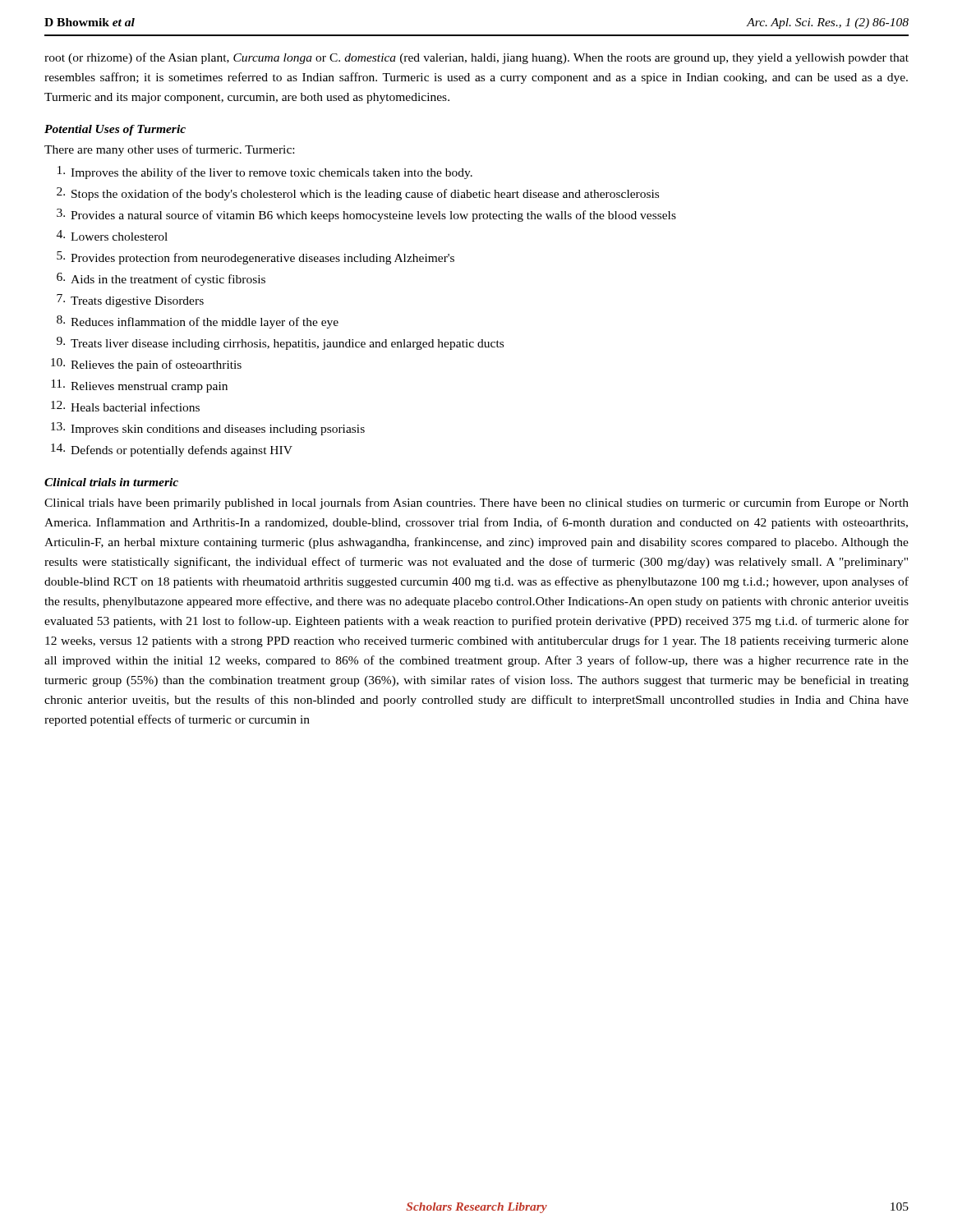Screen dimensions: 1232x953
Task: Find the text block containing "Clinical trials have been"
Action: click(x=476, y=611)
